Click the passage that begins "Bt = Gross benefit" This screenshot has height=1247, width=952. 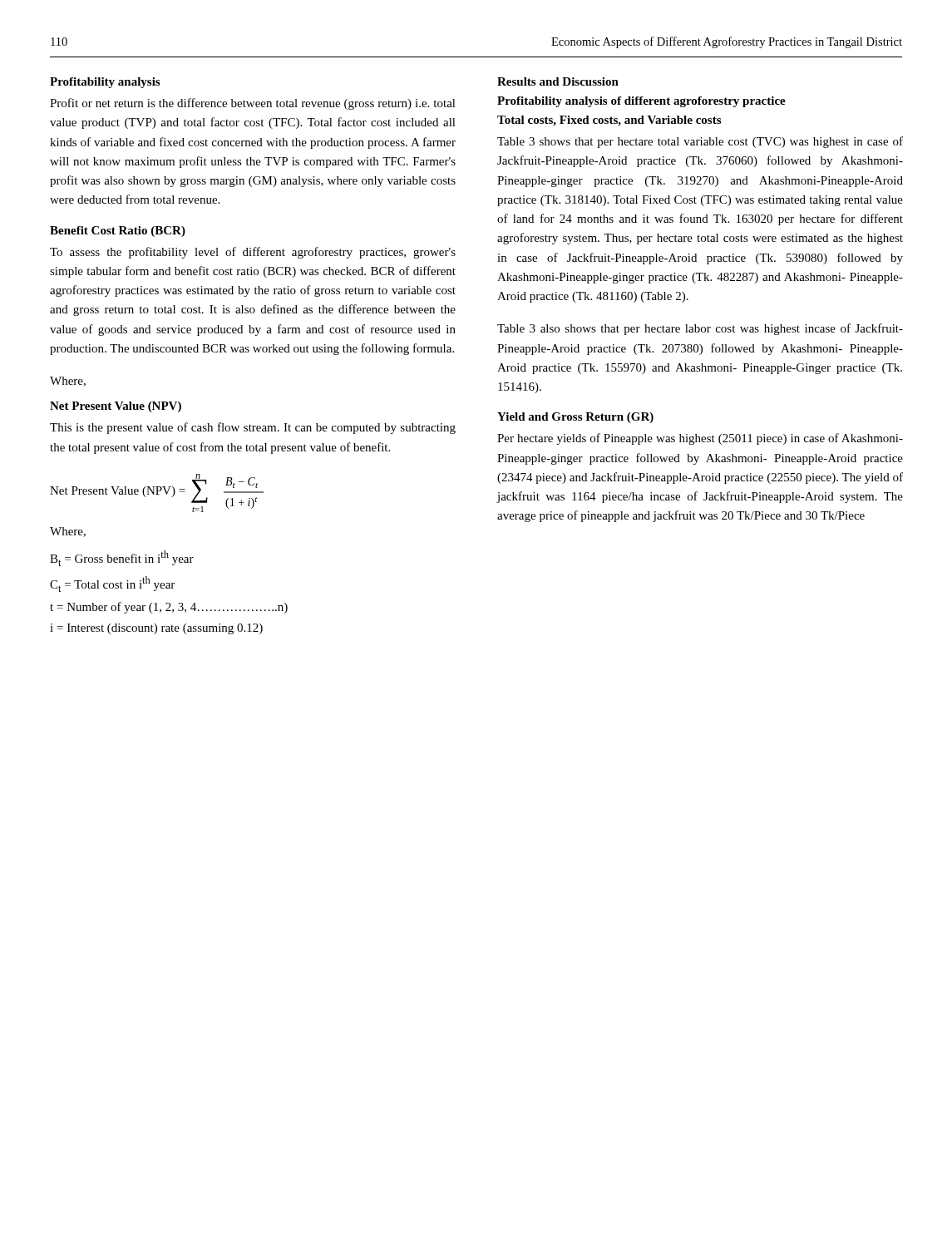point(122,559)
